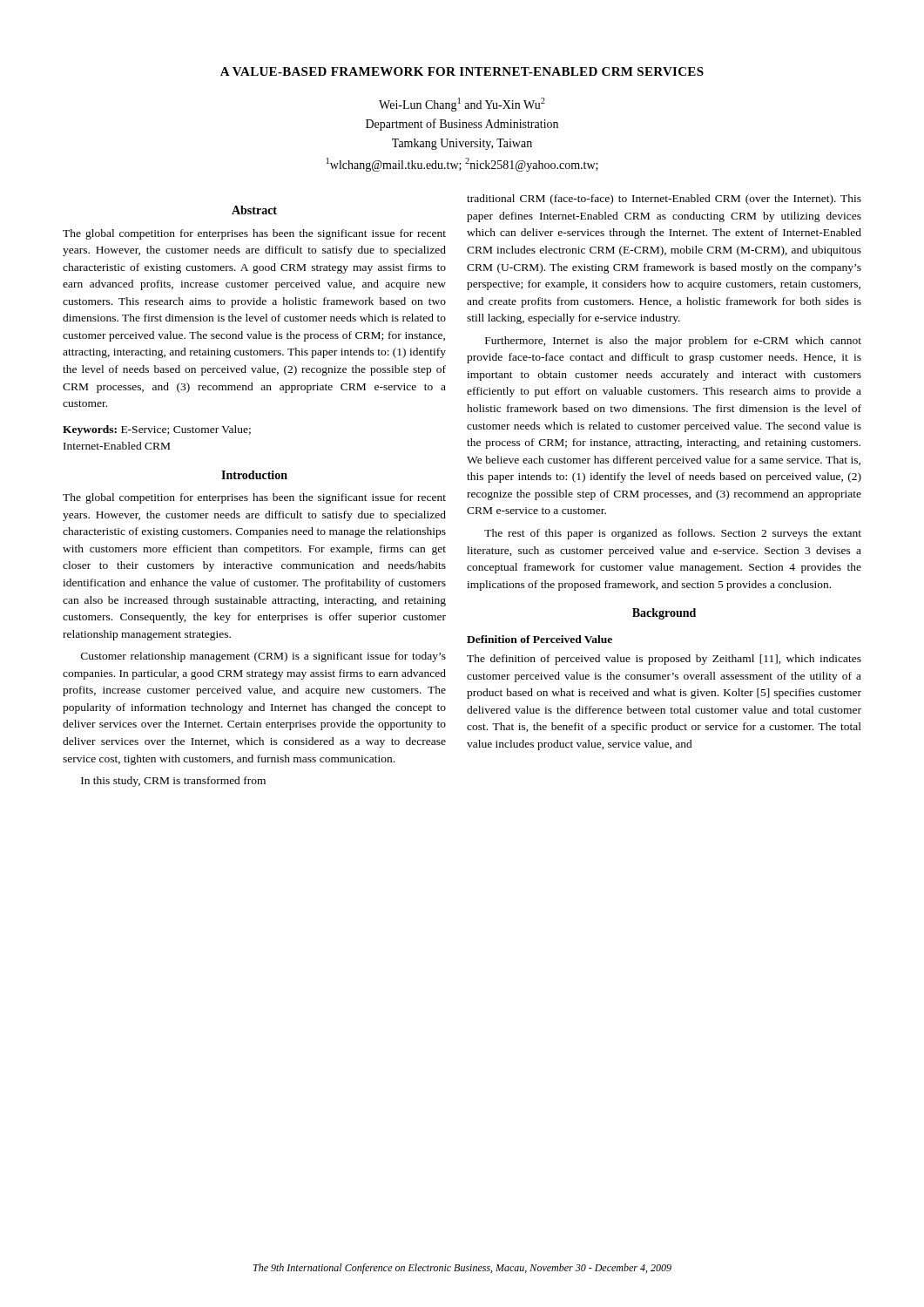The height and width of the screenshot is (1307, 924).
Task: Click where it says "Keywords: E-Service; Customer Value;Internet-Enabled CRM"
Action: point(254,438)
